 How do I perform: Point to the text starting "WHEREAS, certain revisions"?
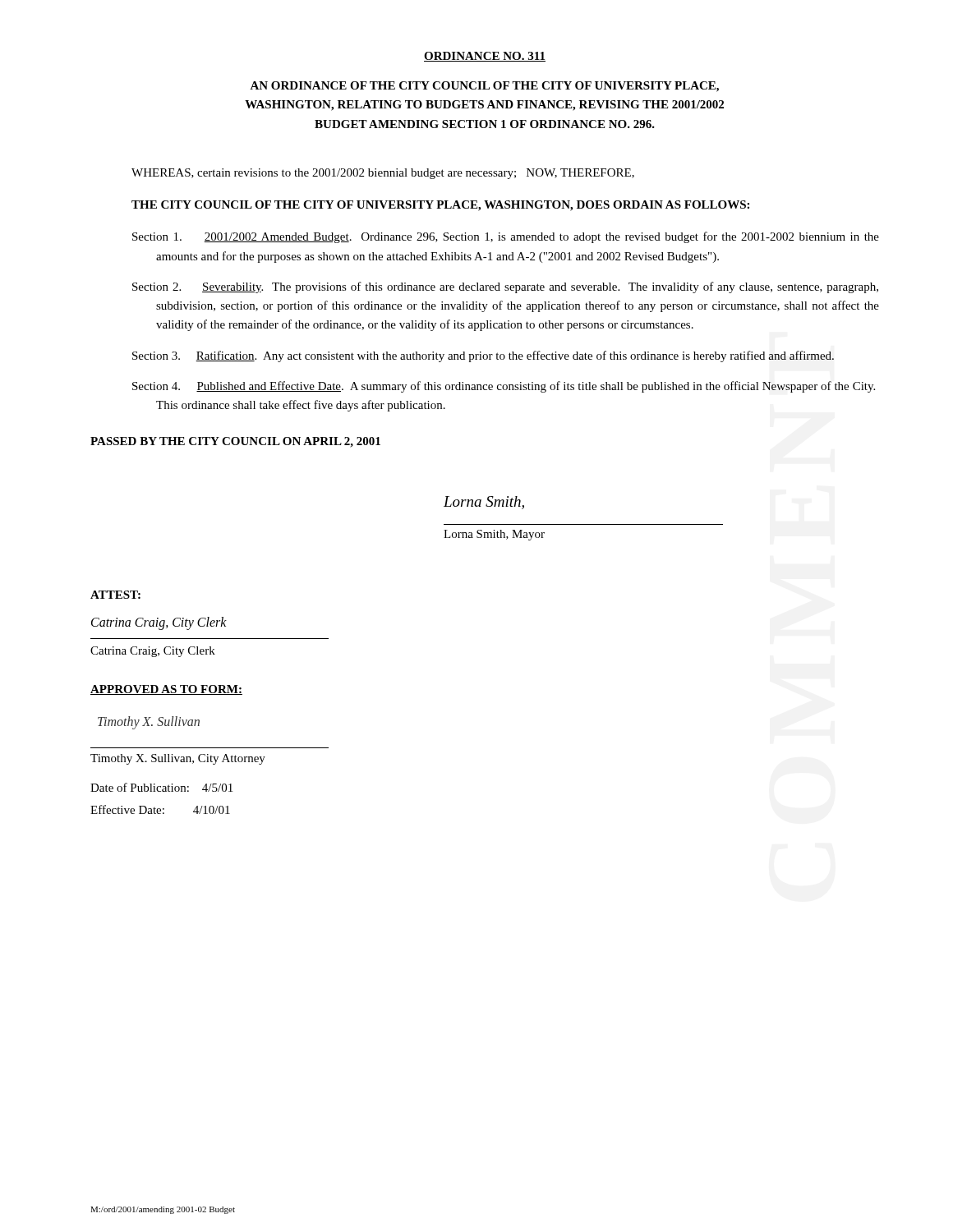point(383,172)
